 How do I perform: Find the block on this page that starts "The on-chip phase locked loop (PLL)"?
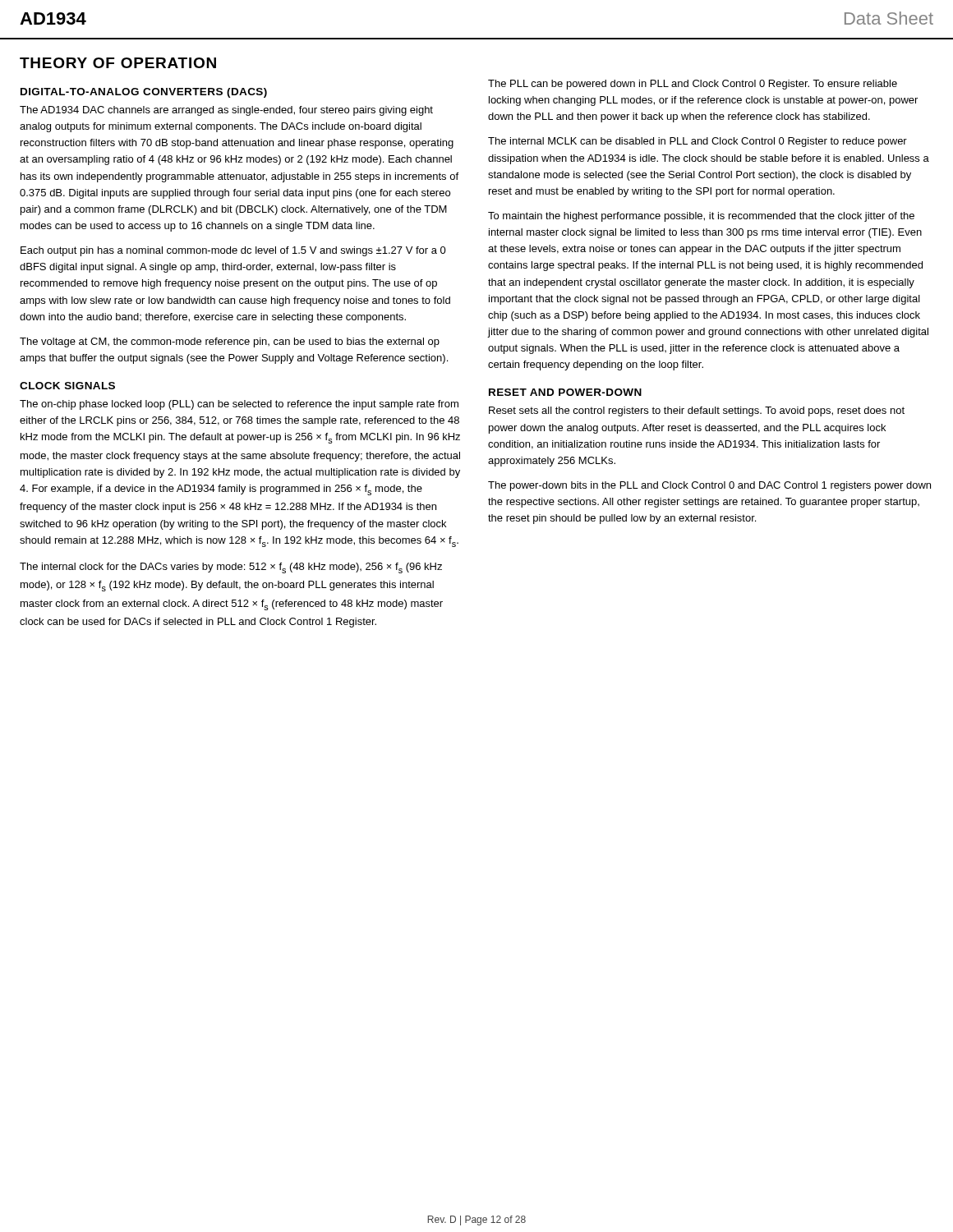pyautogui.click(x=240, y=473)
